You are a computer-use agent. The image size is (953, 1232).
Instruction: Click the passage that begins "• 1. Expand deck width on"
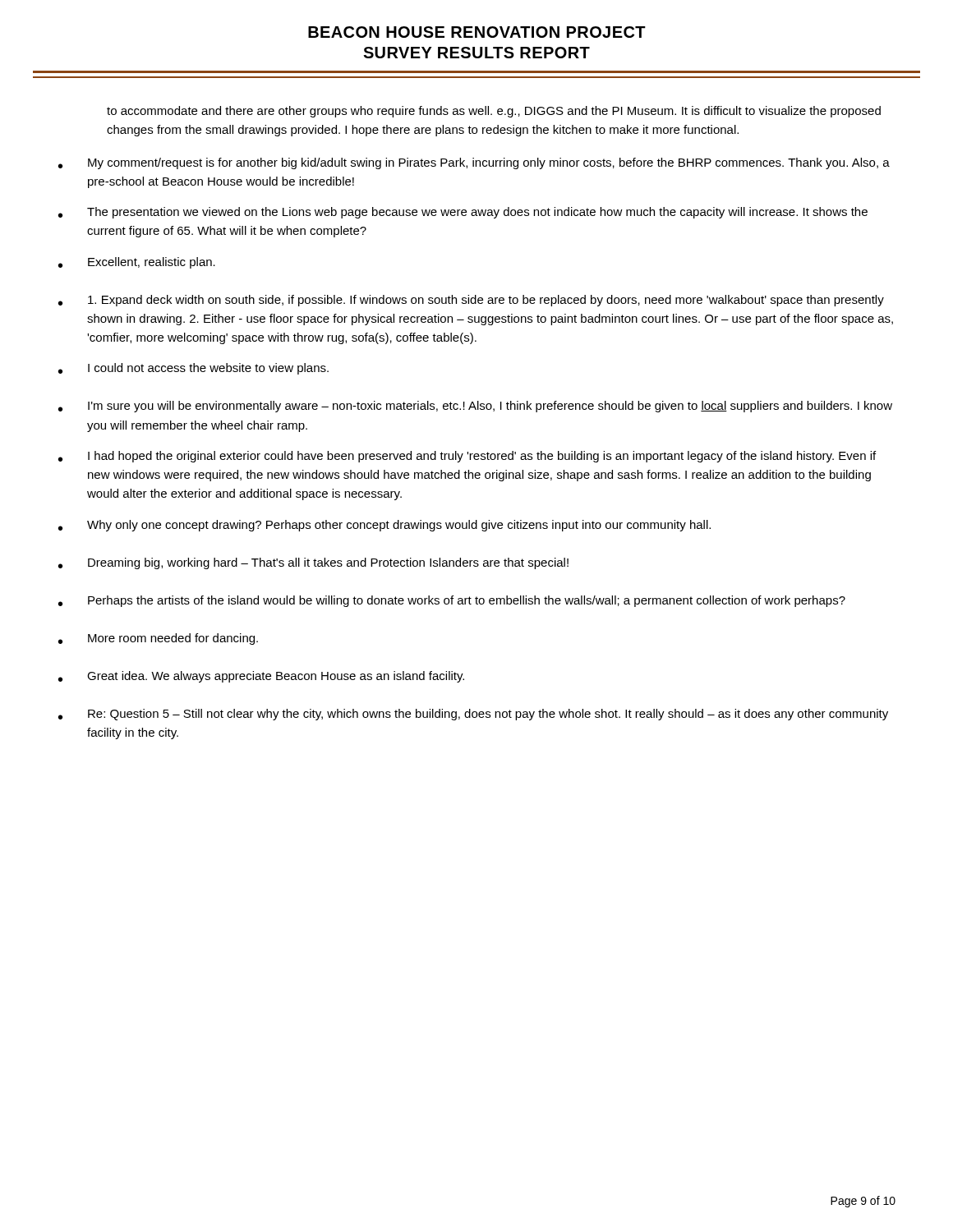pyautogui.click(x=476, y=318)
